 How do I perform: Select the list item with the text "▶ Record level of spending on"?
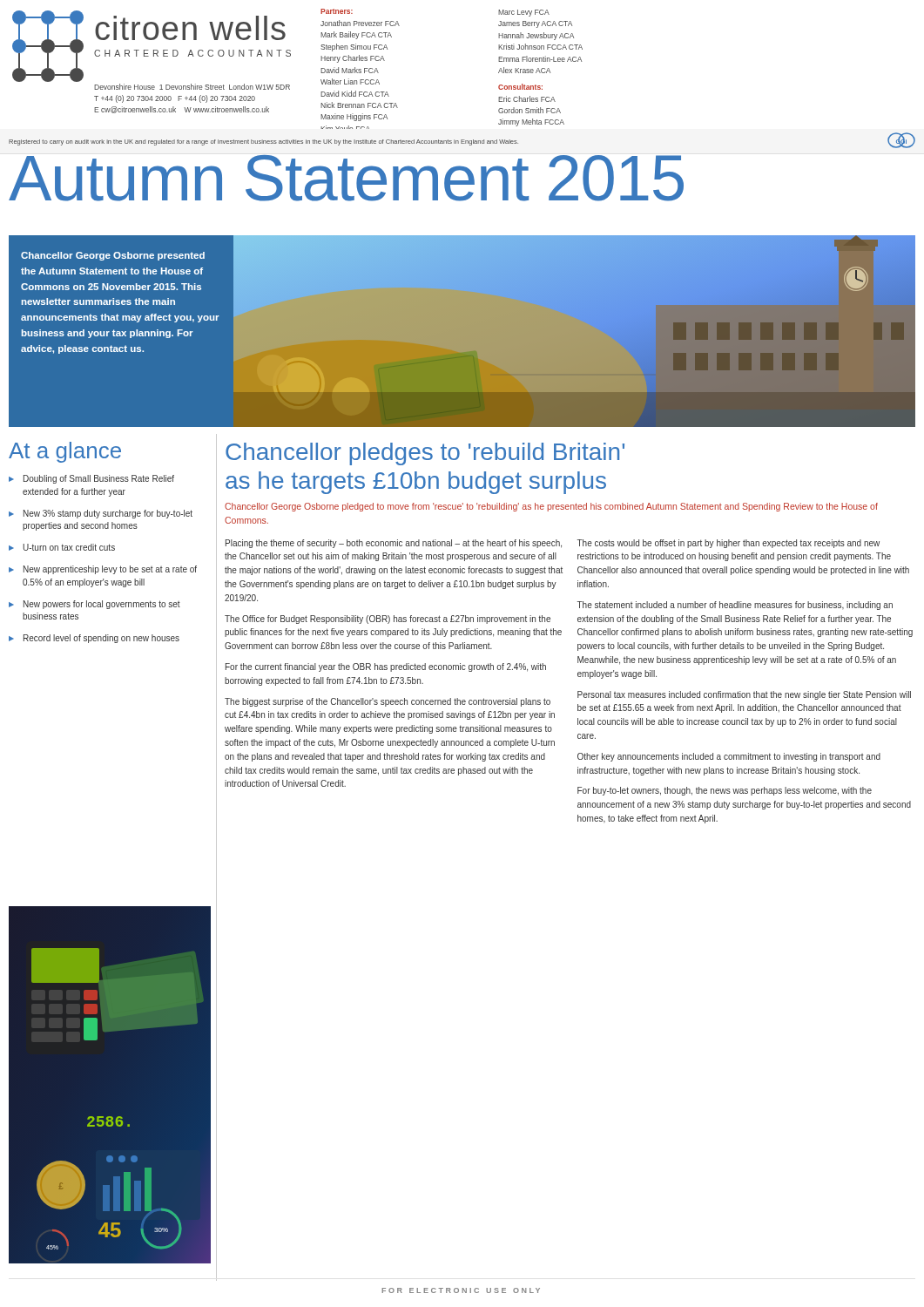tap(94, 639)
